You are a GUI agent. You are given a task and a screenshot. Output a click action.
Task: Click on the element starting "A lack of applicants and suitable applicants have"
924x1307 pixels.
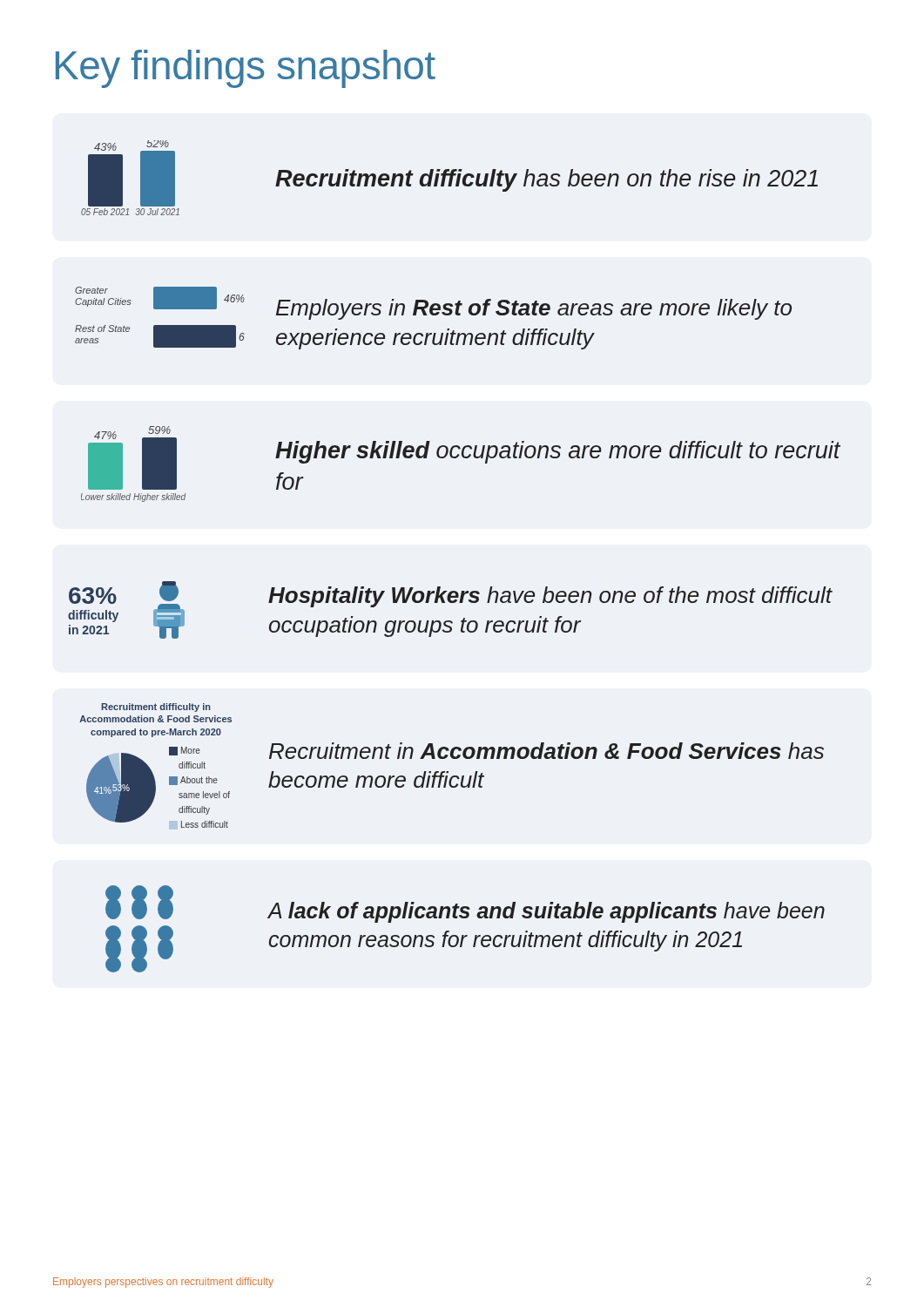[x=547, y=925]
